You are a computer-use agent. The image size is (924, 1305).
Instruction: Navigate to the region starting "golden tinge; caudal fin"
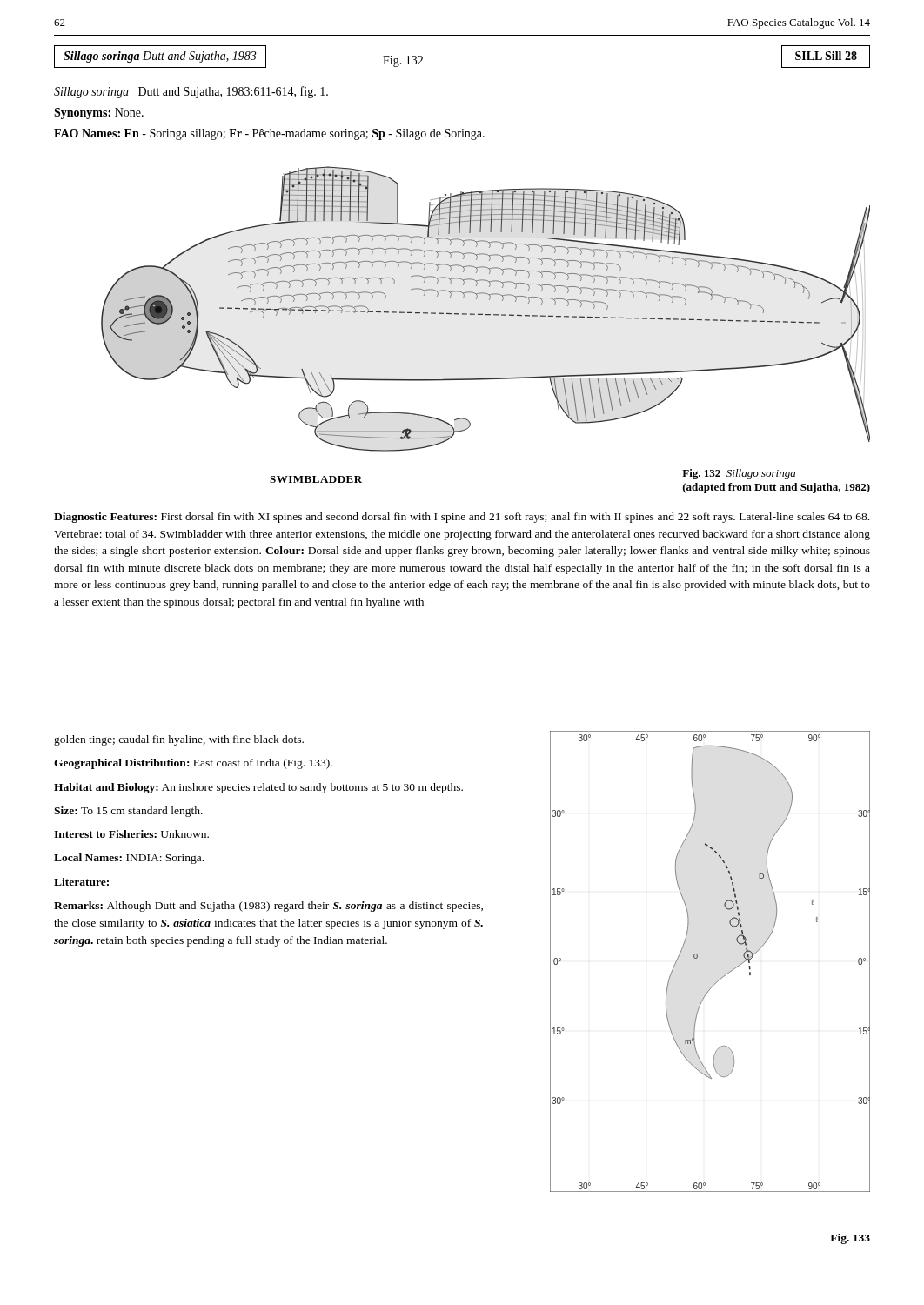coord(179,740)
